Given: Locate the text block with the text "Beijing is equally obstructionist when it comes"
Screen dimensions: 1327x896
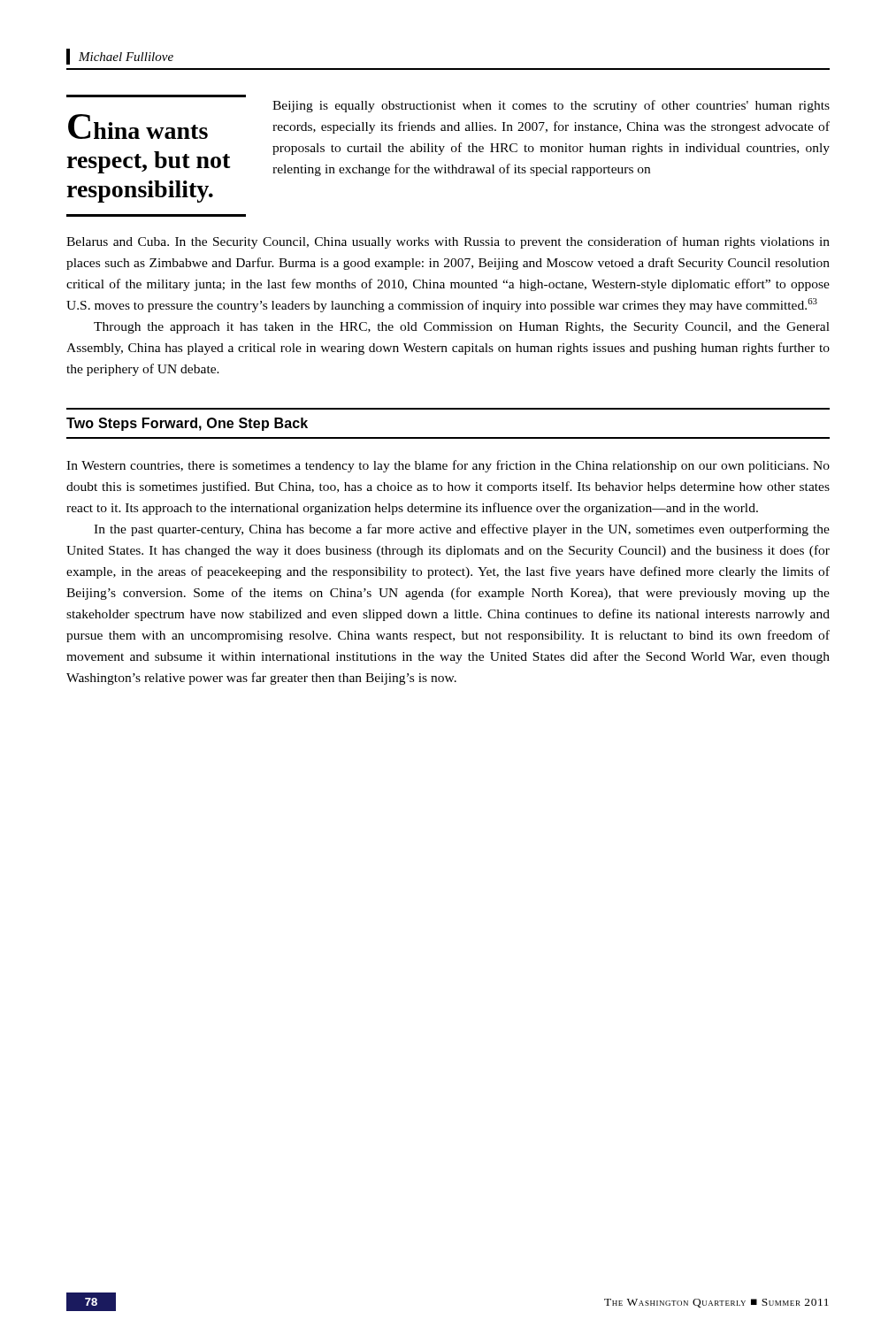Looking at the screenshot, I should click(551, 137).
